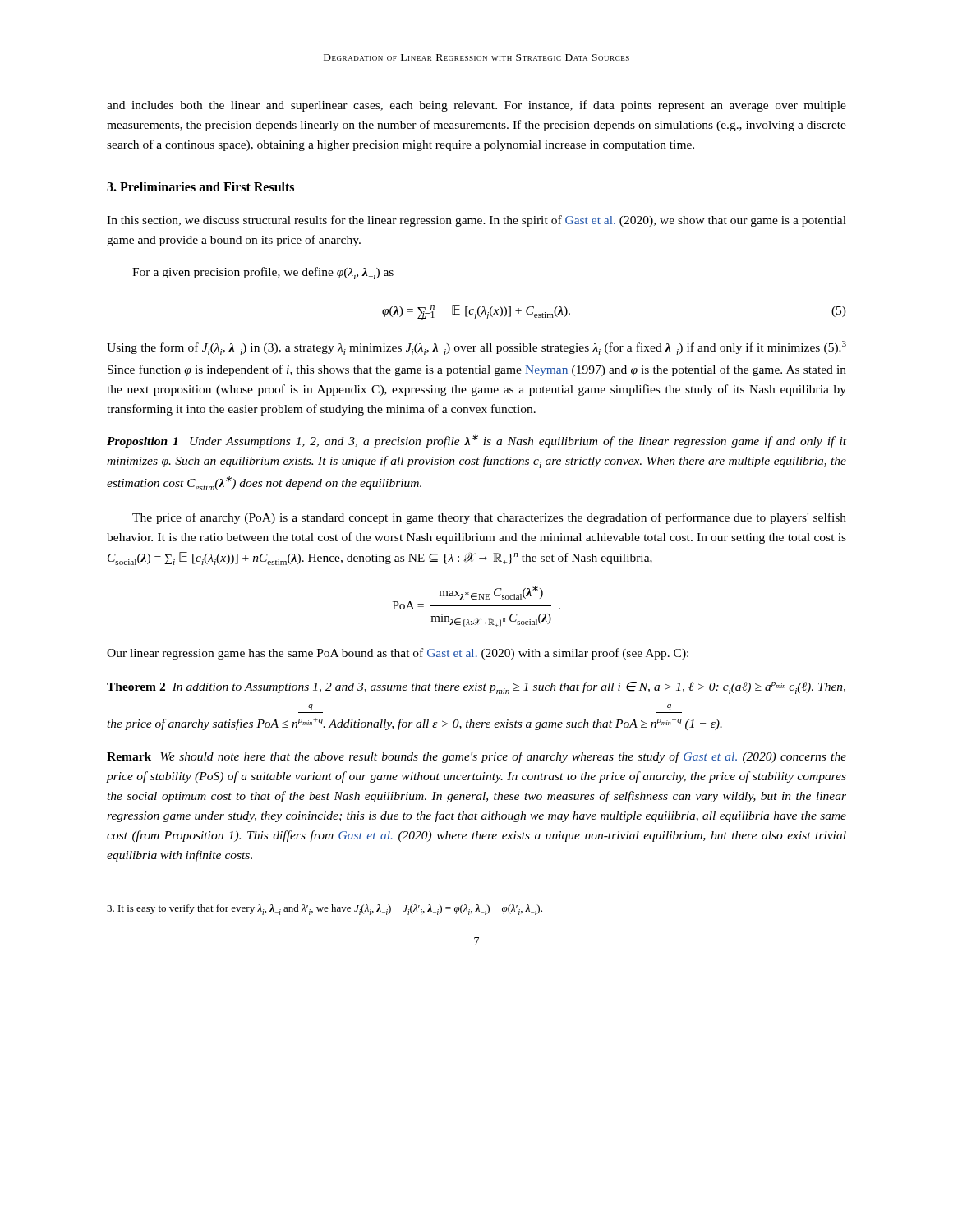Image resolution: width=953 pixels, height=1232 pixels.
Task: Click on the text block containing "Theorem 2 In addition to Assumptions 1, 2"
Action: pos(476,688)
